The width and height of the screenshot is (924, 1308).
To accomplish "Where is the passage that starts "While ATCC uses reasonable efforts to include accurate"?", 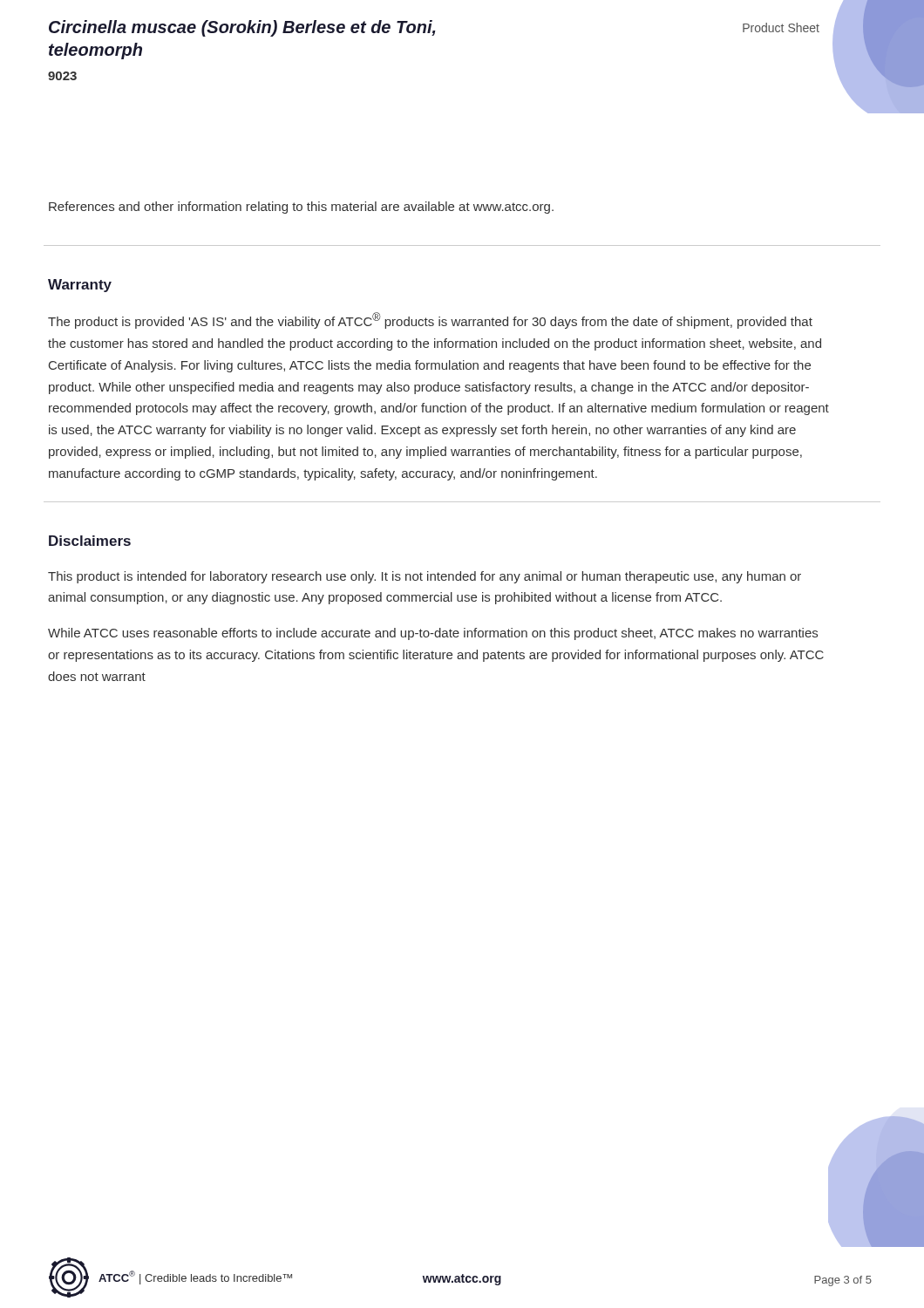I will [436, 654].
